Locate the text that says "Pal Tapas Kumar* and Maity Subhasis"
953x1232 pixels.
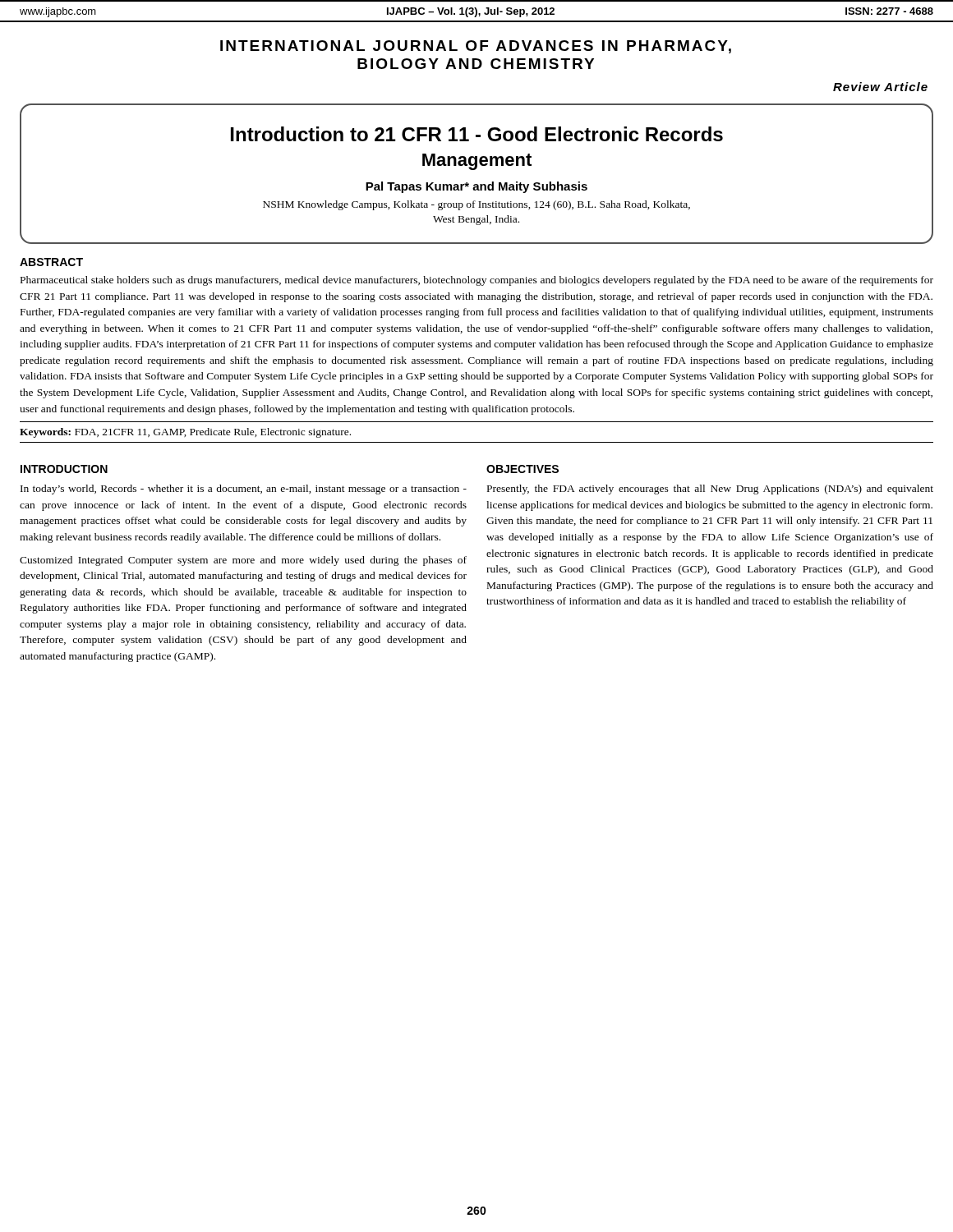point(476,186)
